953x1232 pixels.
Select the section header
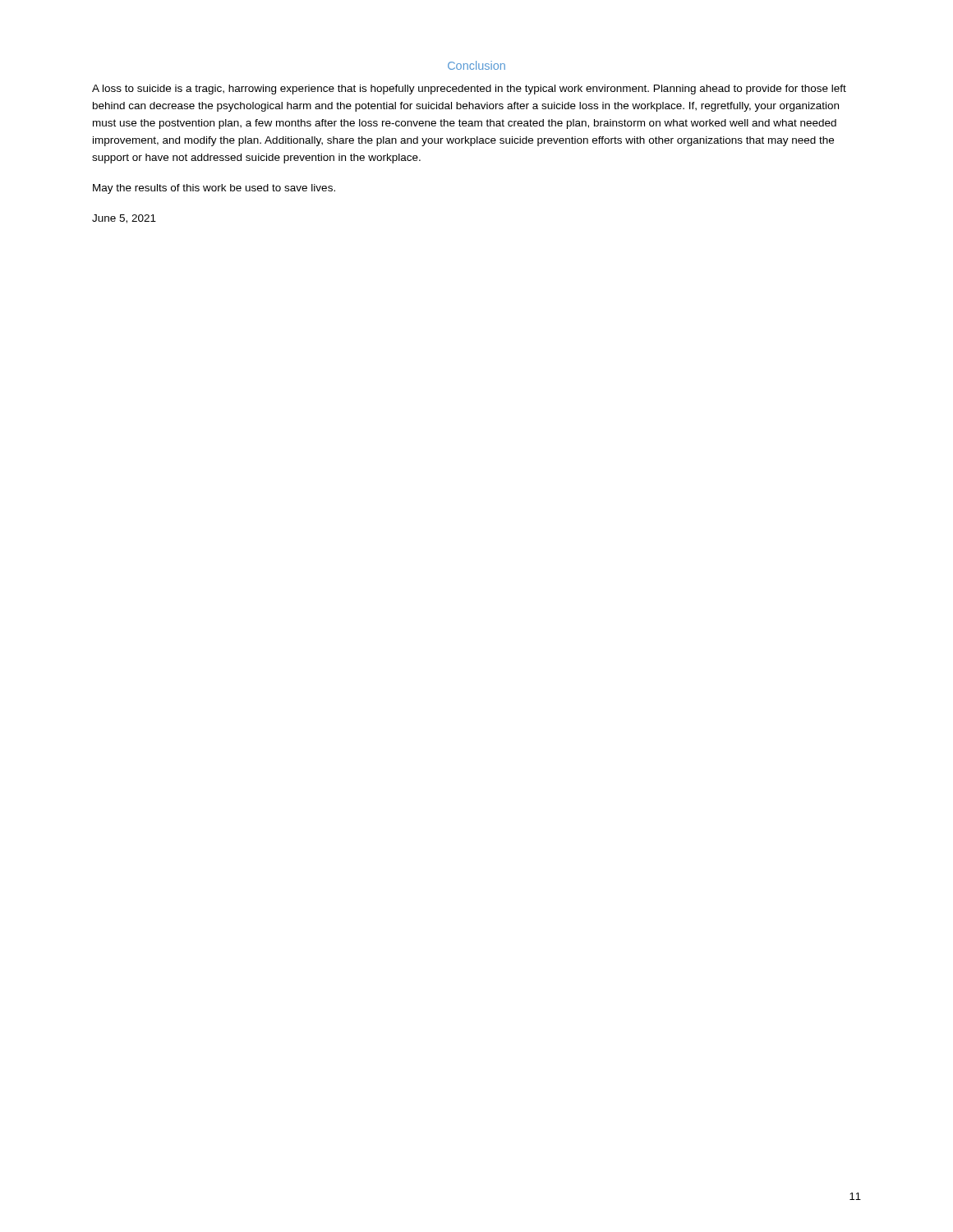[x=476, y=66]
